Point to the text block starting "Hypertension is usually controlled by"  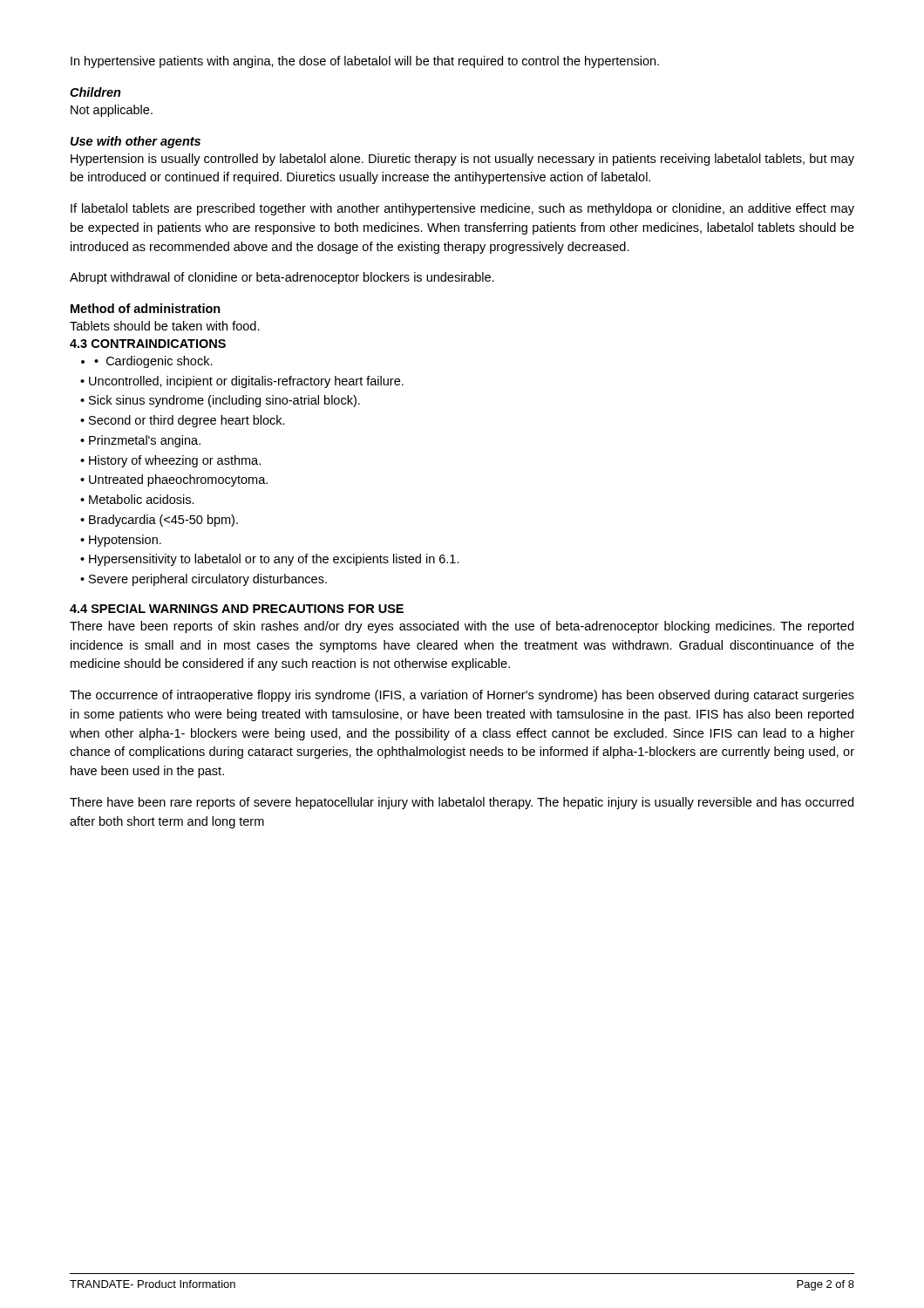[462, 168]
